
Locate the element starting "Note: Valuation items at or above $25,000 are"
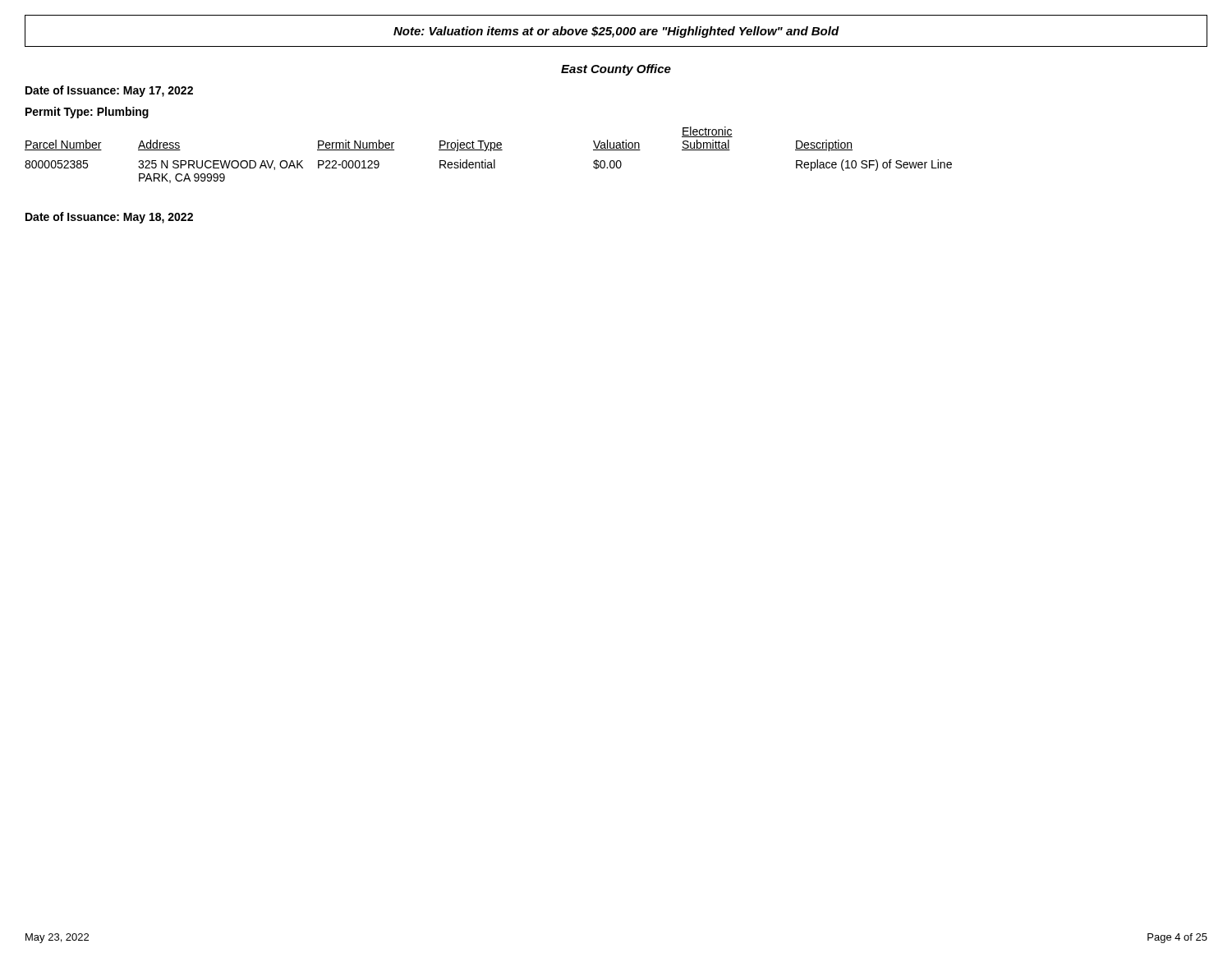(616, 31)
